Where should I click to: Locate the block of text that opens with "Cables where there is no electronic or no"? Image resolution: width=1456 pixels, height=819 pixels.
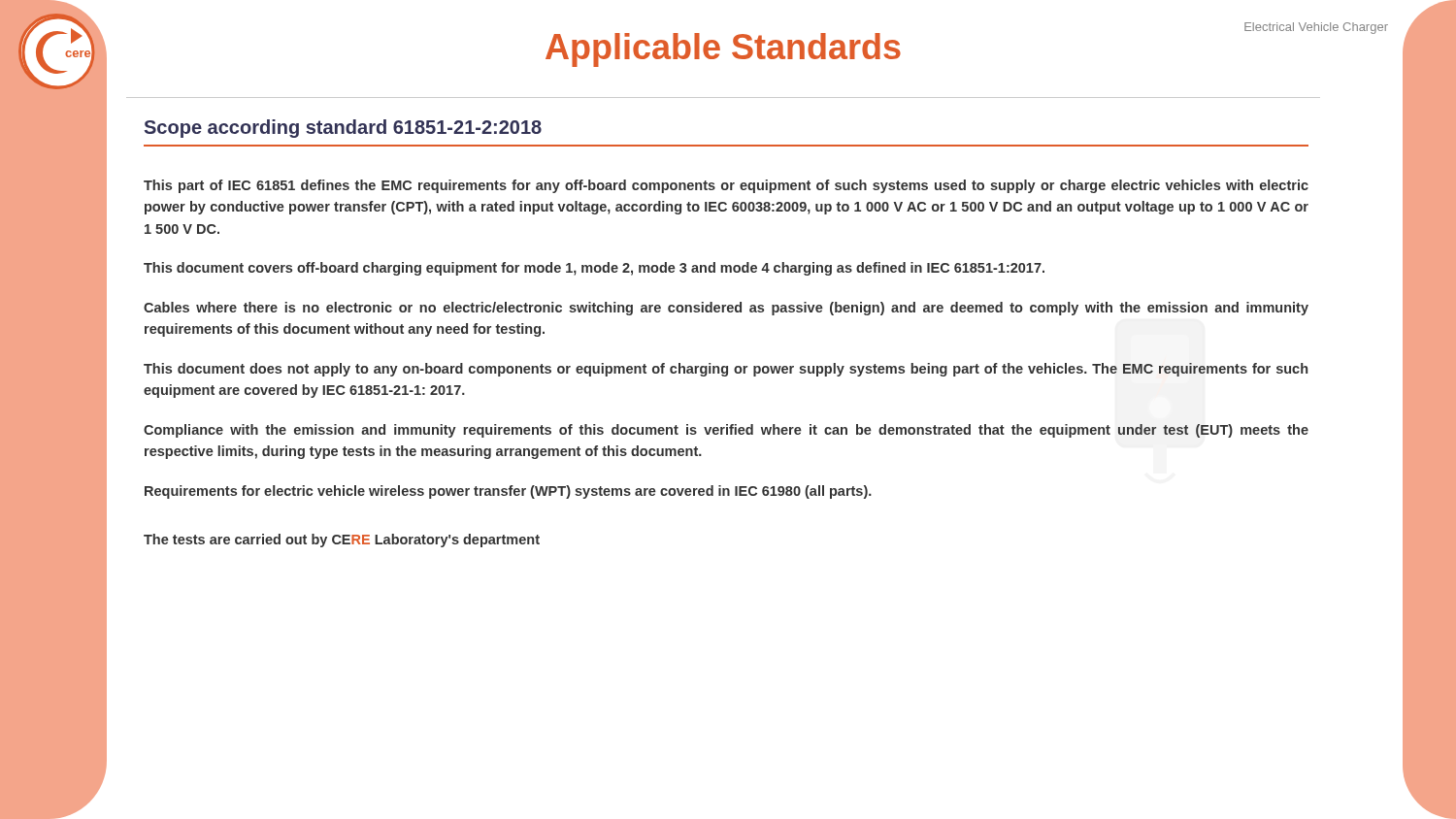pyautogui.click(x=726, y=318)
